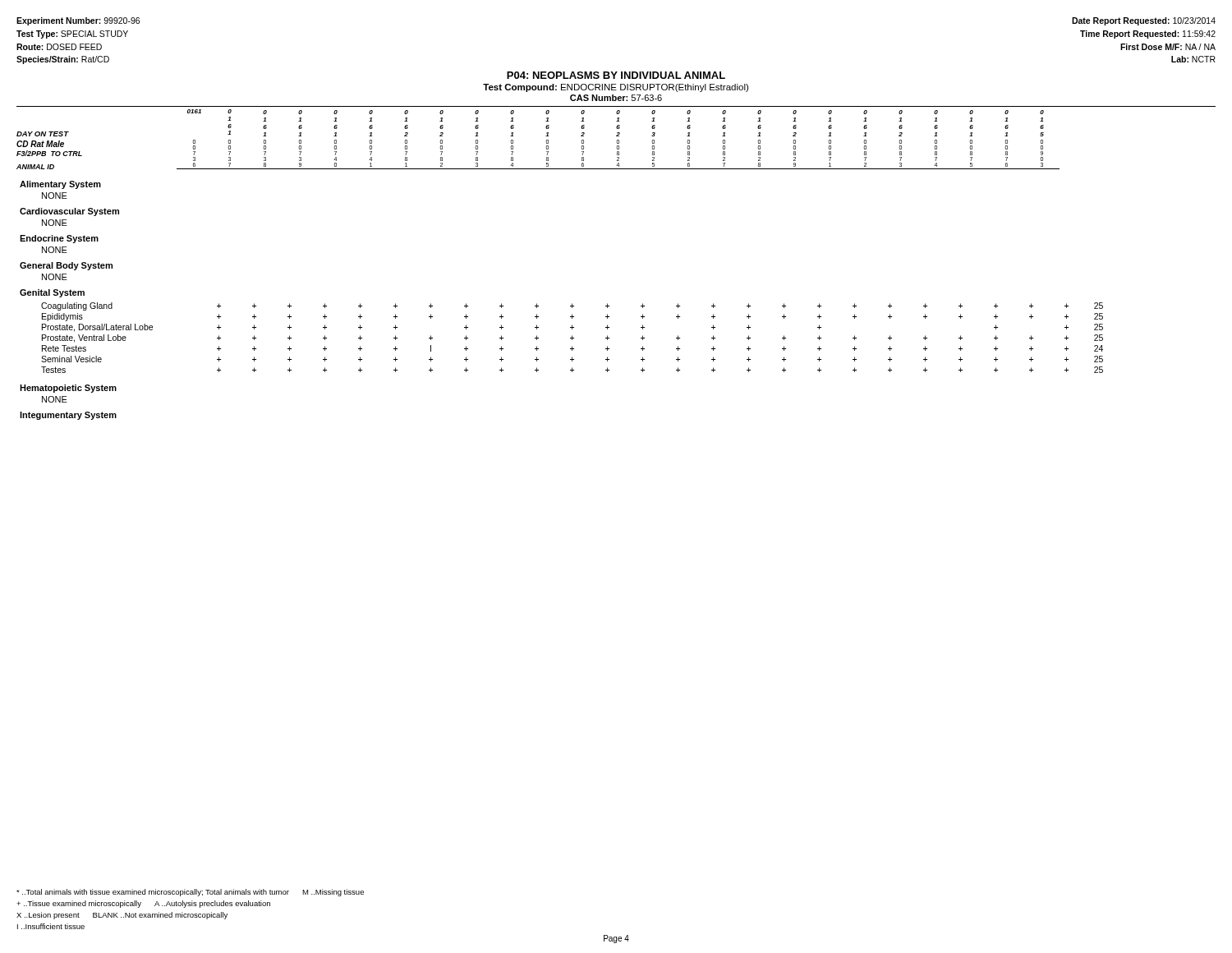Where is the passage that starts "Test Compound: ENDOCRINE DISRUPTOR(Ethinyl"?
The width and height of the screenshot is (1232, 953).
tap(616, 87)
